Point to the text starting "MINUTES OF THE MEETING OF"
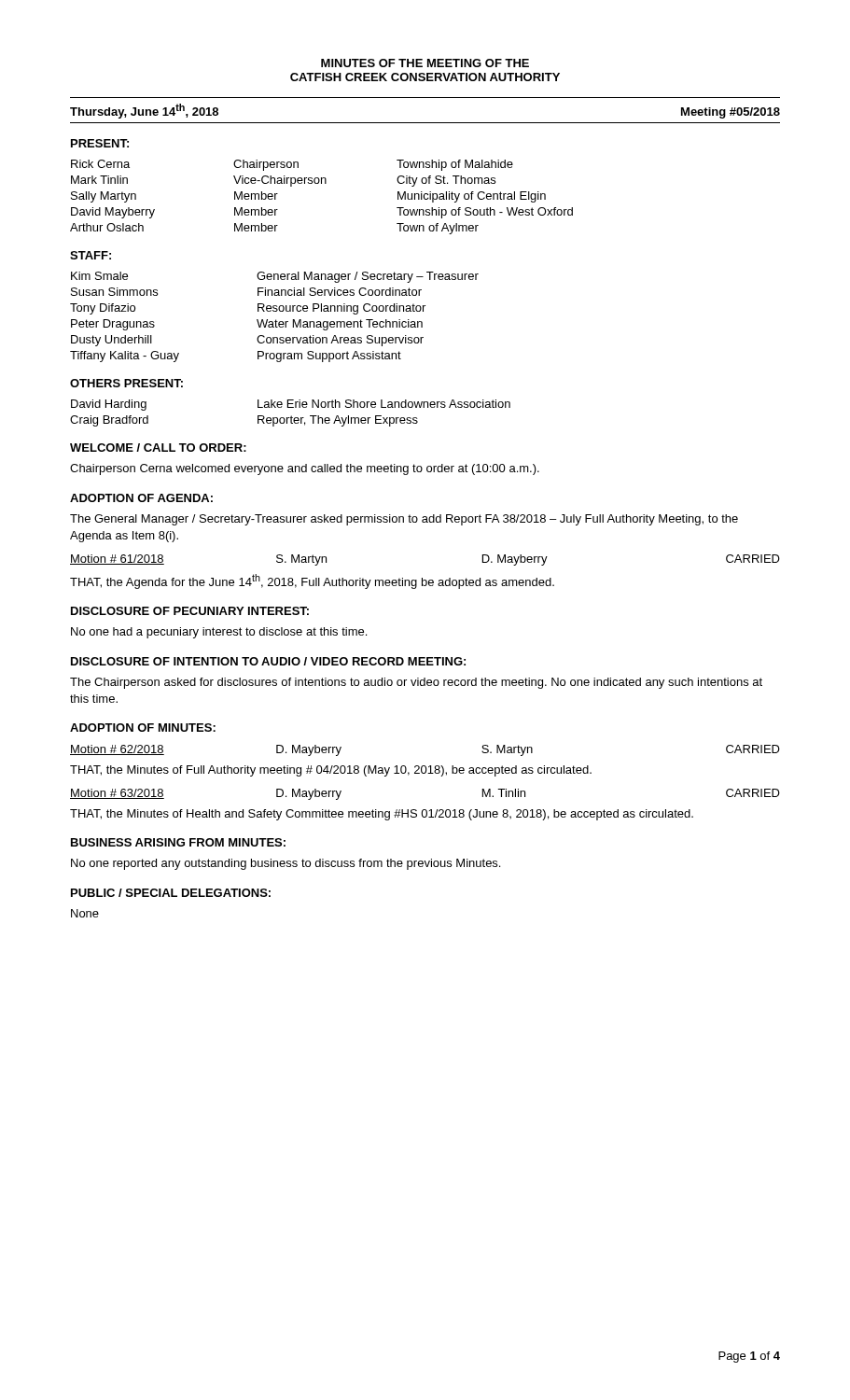Viewport: 850px width, 1400px height. point(425,70)
